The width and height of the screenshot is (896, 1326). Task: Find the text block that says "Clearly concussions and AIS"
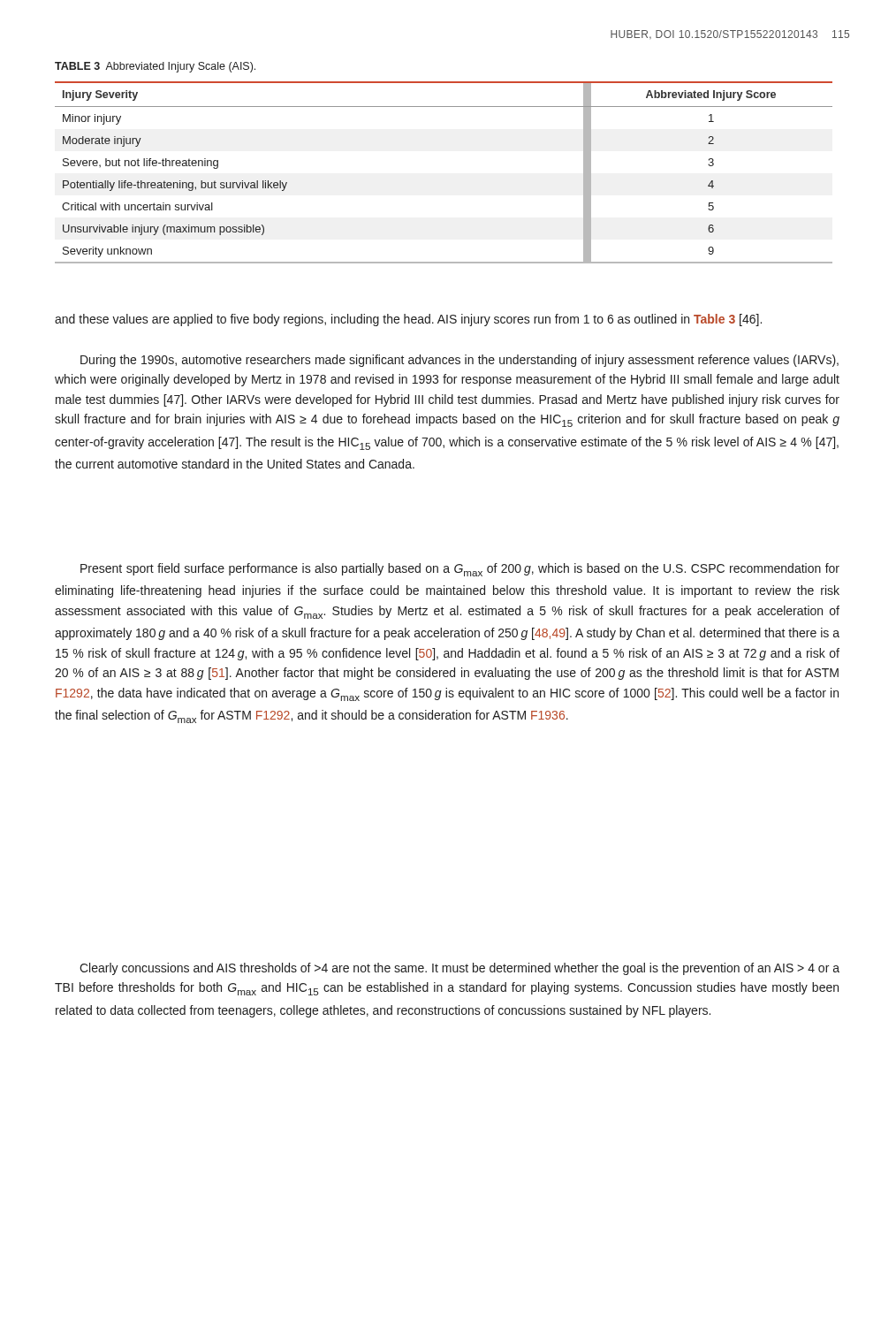click(x=447, y=989)
